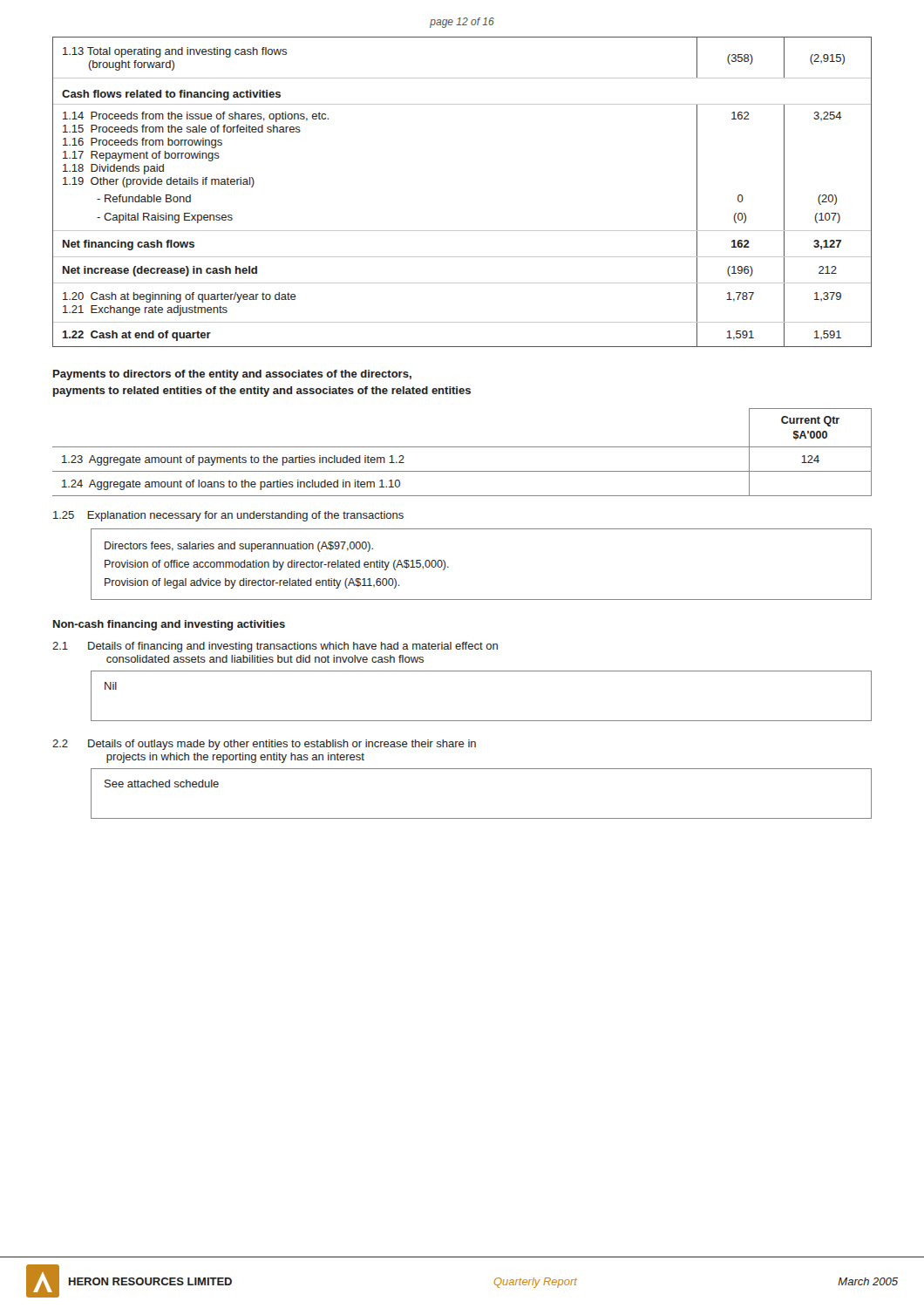Select the table that reads "1.23 Aggregate amount"
Viewport: 924px width, 1308px height.
pos(462,452)
